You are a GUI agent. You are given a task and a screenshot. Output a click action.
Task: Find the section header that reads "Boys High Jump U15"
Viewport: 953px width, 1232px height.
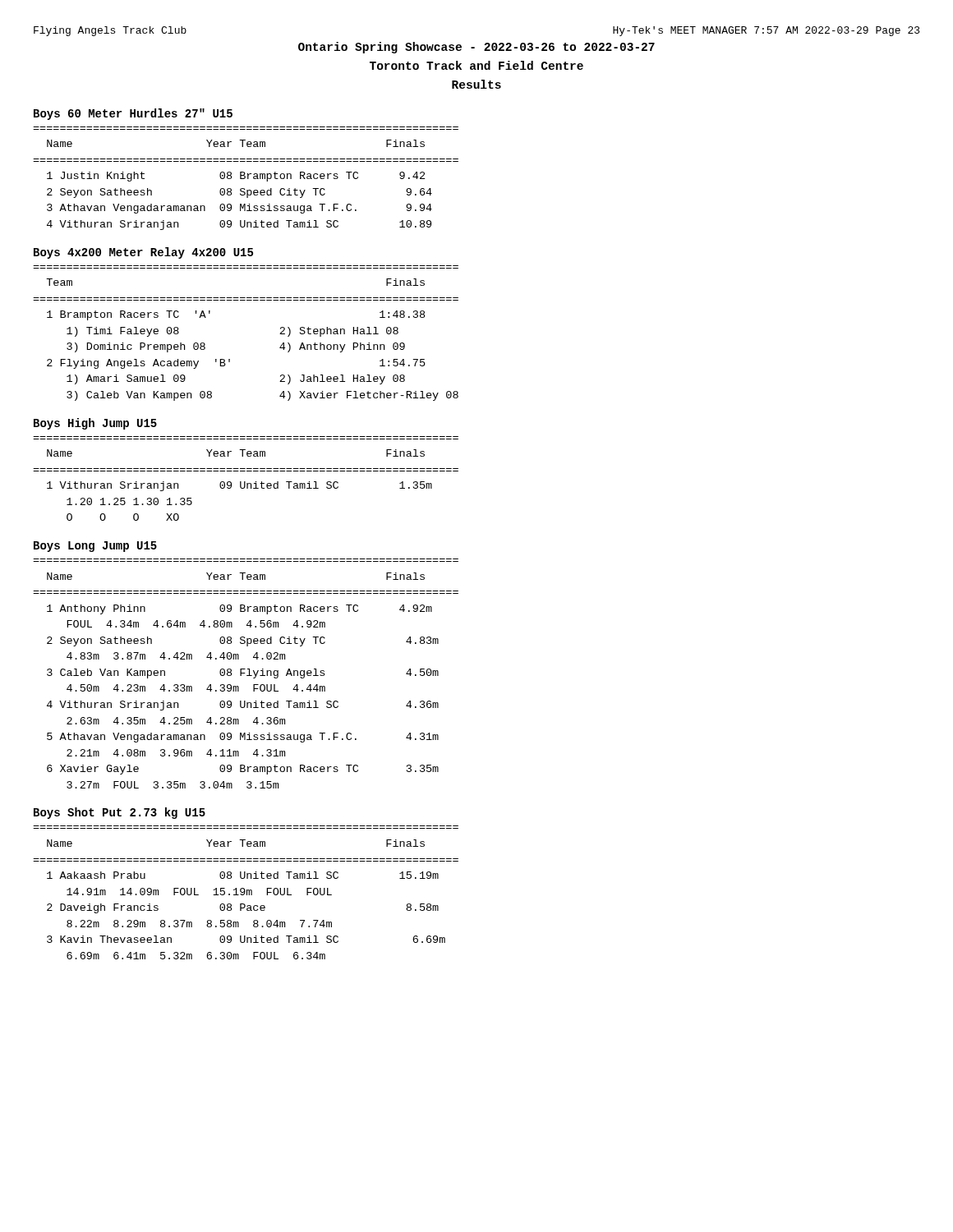(95, 423)
